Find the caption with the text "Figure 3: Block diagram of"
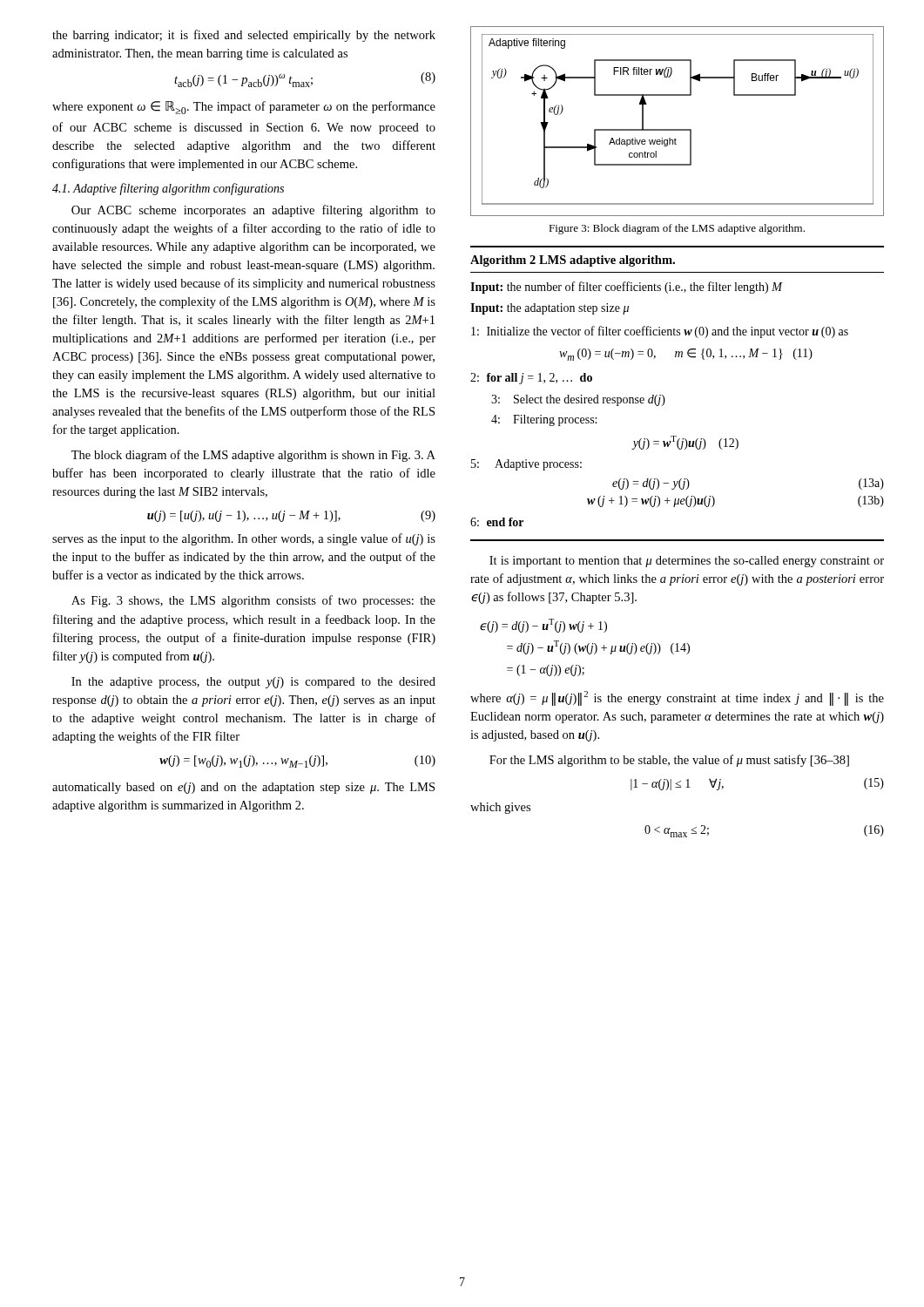This screenshot has width=924, height=1307. 677,228
